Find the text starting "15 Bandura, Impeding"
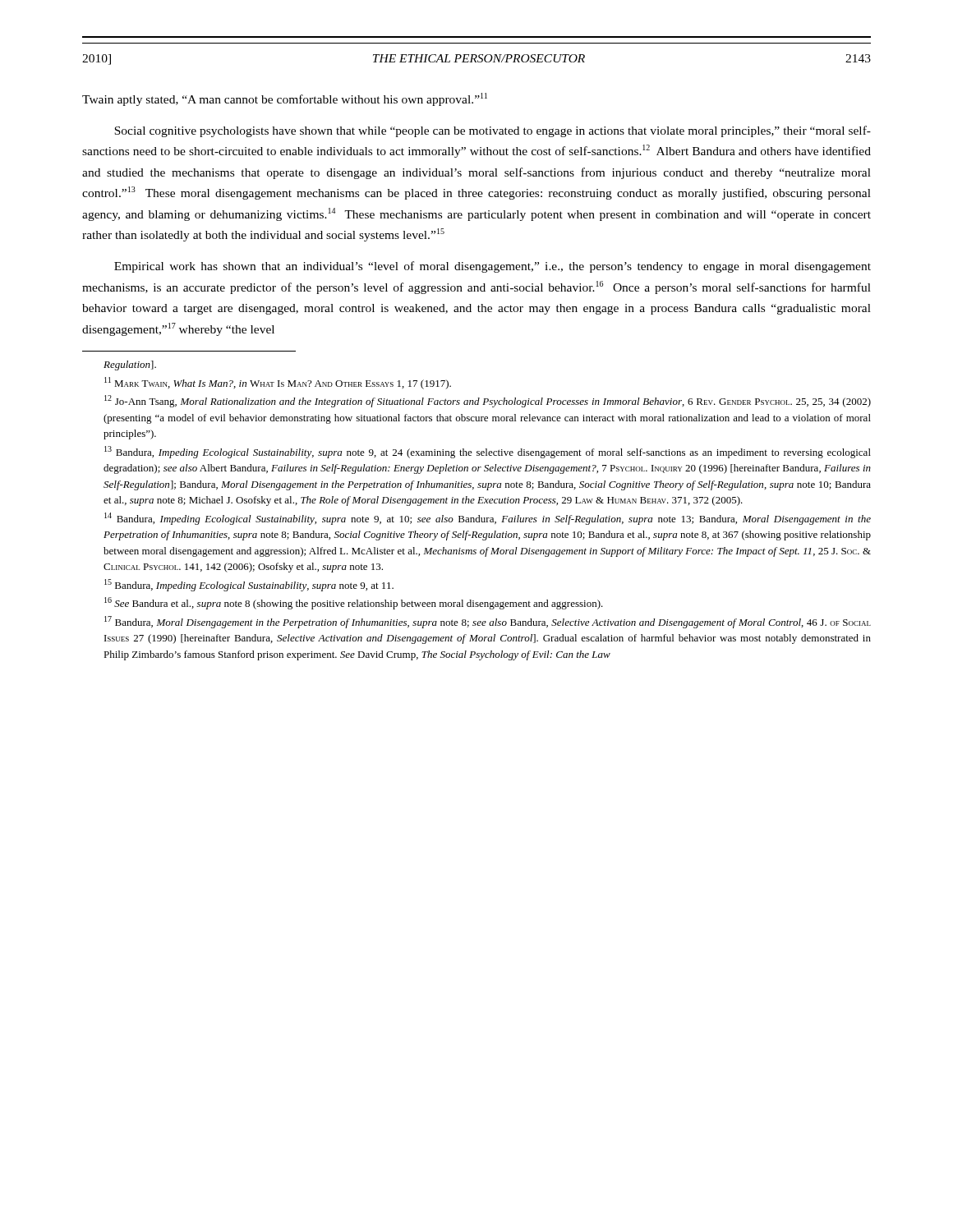Screen dimensions: 1232x953 coord(249,585)
